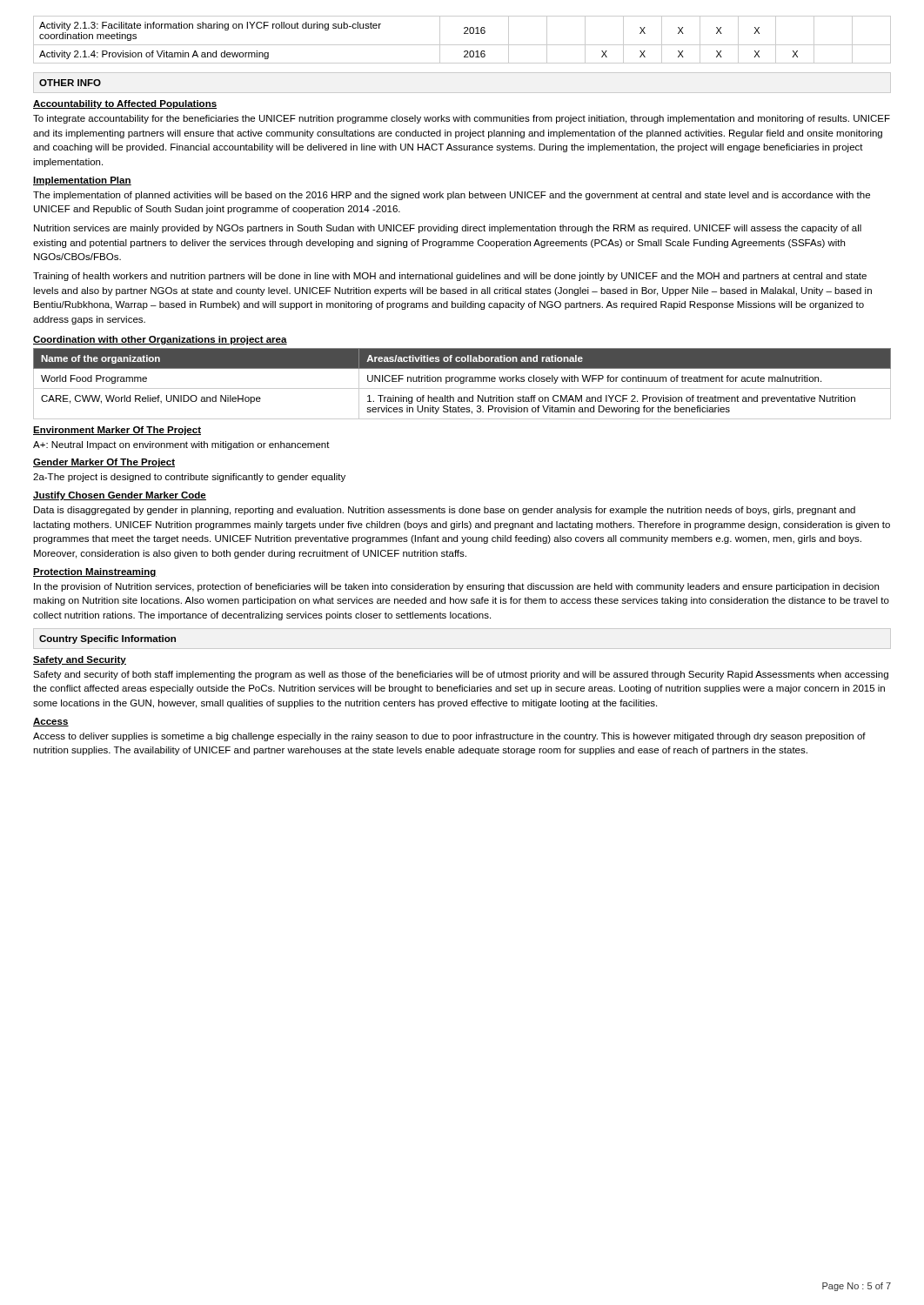Click on the text block that says "Safety and security of both"

click(461, 689)
